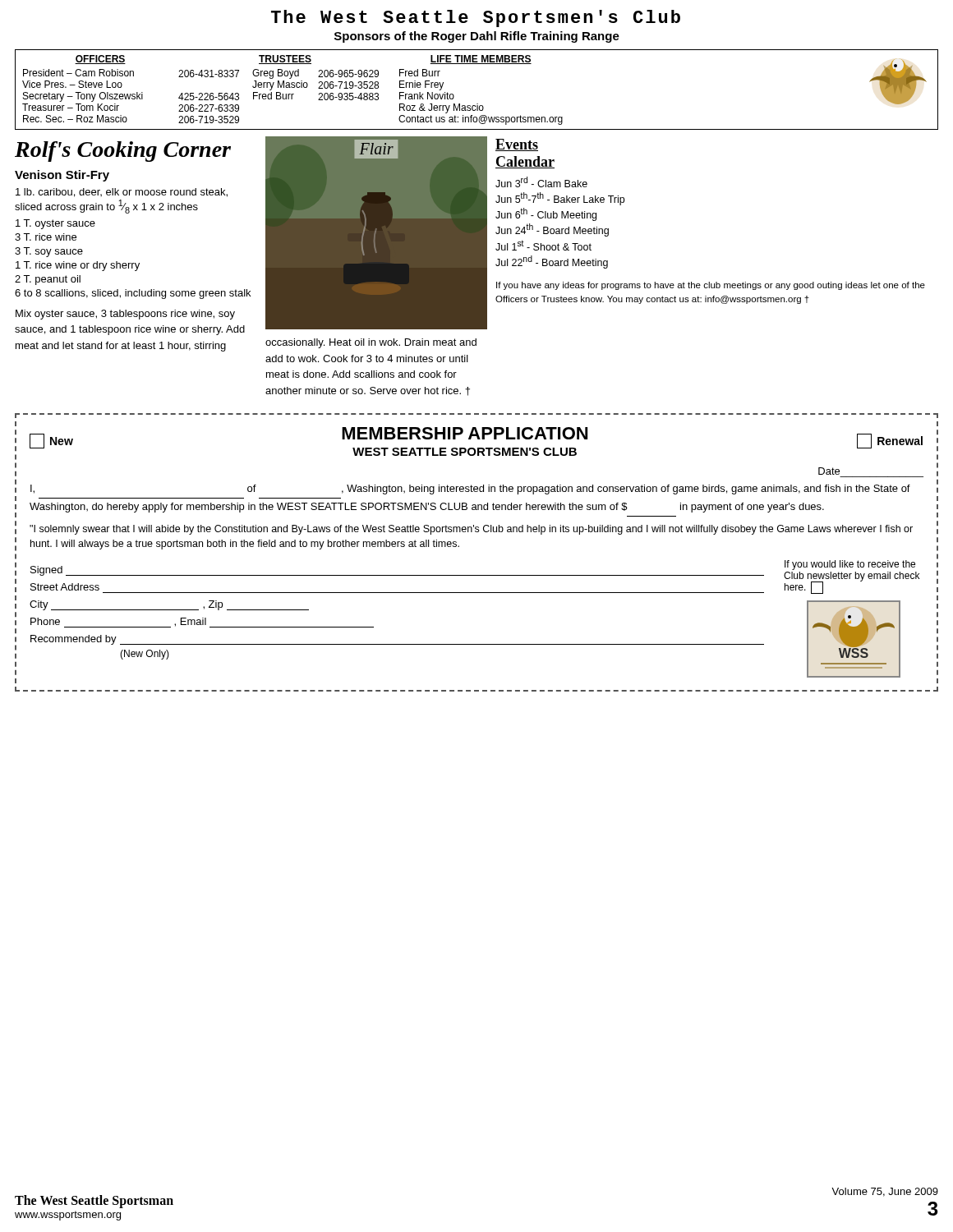953x1232 pixels.
Task: Click on the element starting "Mix oyster sauce,"
Action: tap(130, 329)
